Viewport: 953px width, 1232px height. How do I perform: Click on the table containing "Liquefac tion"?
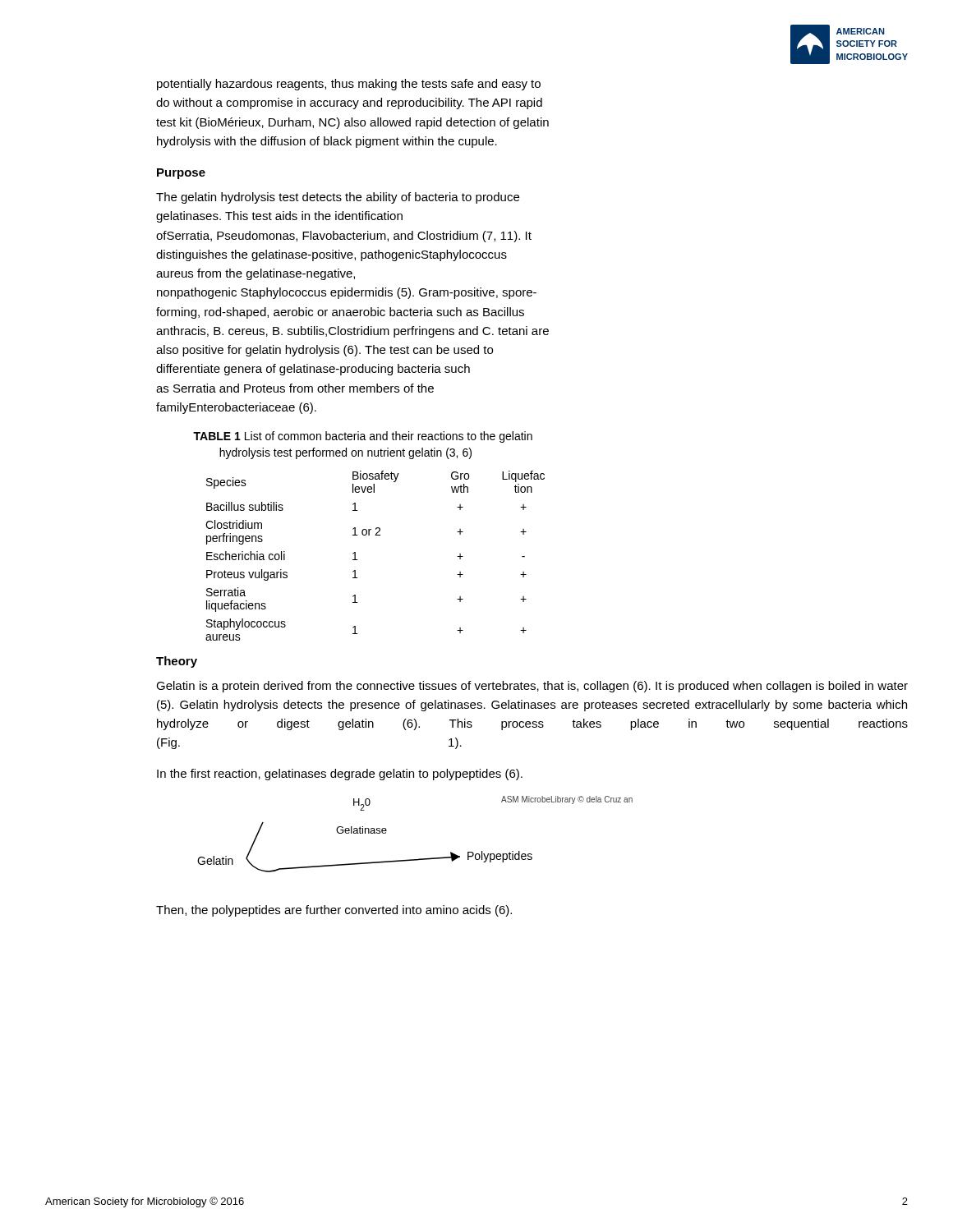click(557, 556)
